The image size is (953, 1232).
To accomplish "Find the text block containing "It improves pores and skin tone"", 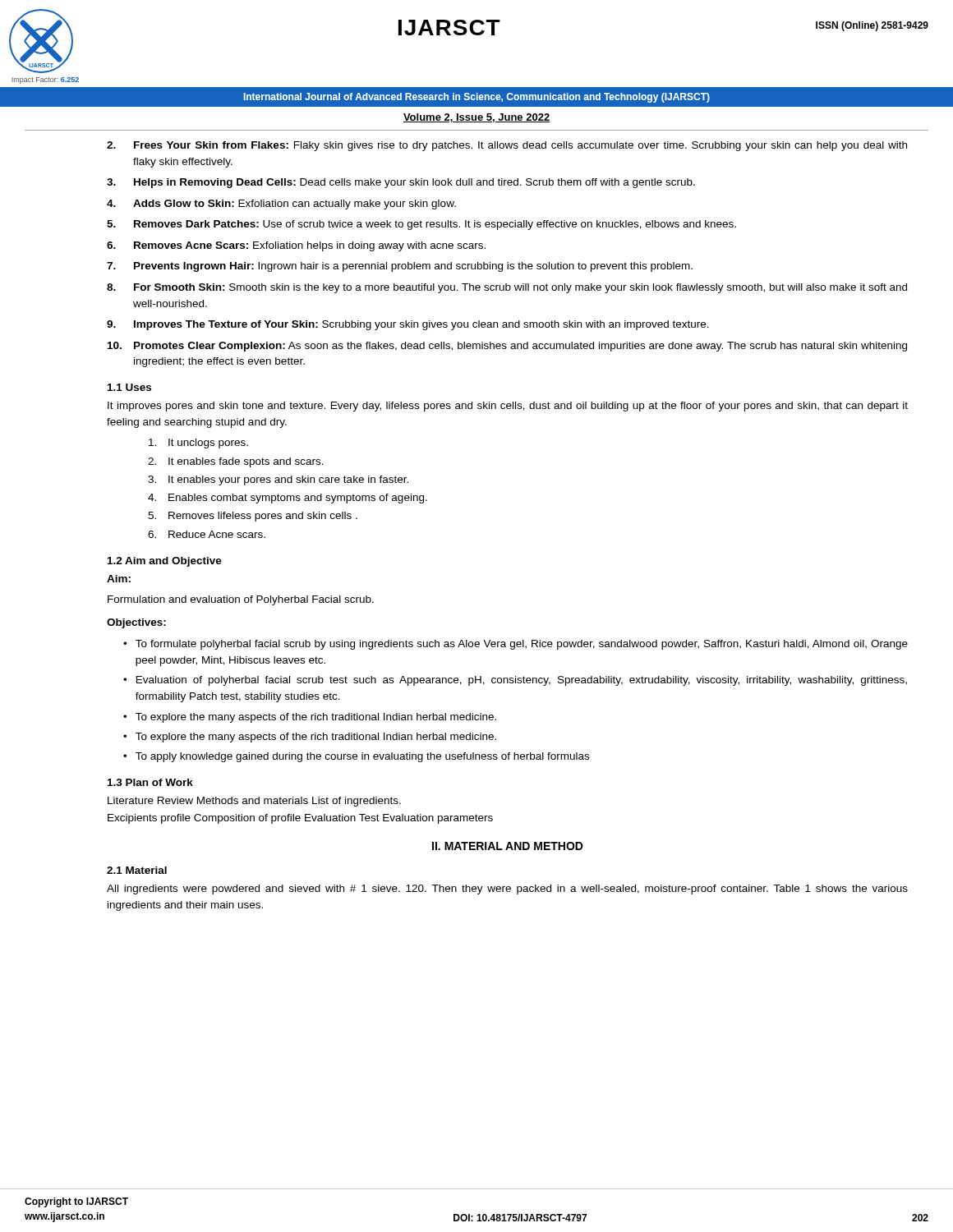I will tap(507, 413).
